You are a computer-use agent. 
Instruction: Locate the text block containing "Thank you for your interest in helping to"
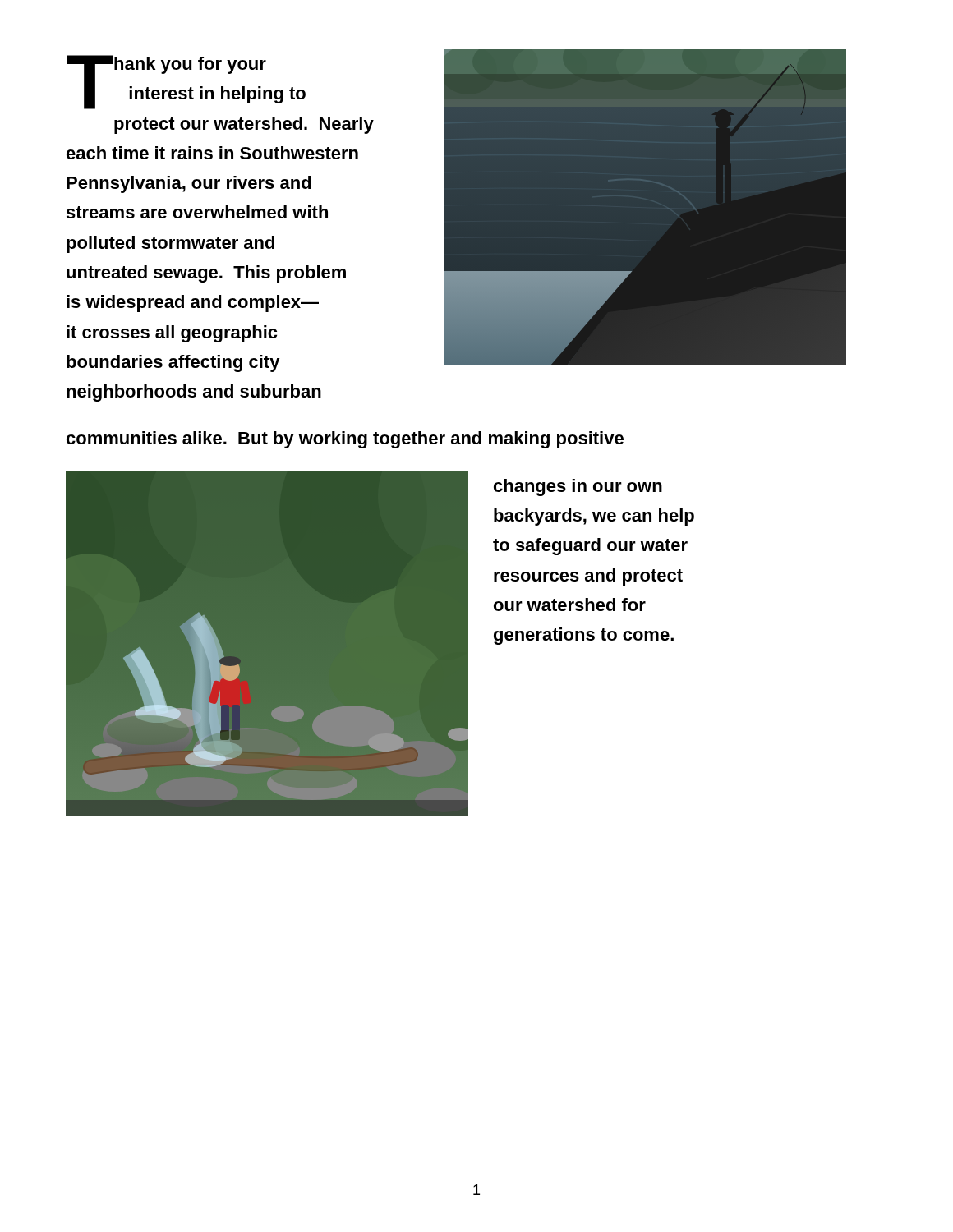[242, 228]
